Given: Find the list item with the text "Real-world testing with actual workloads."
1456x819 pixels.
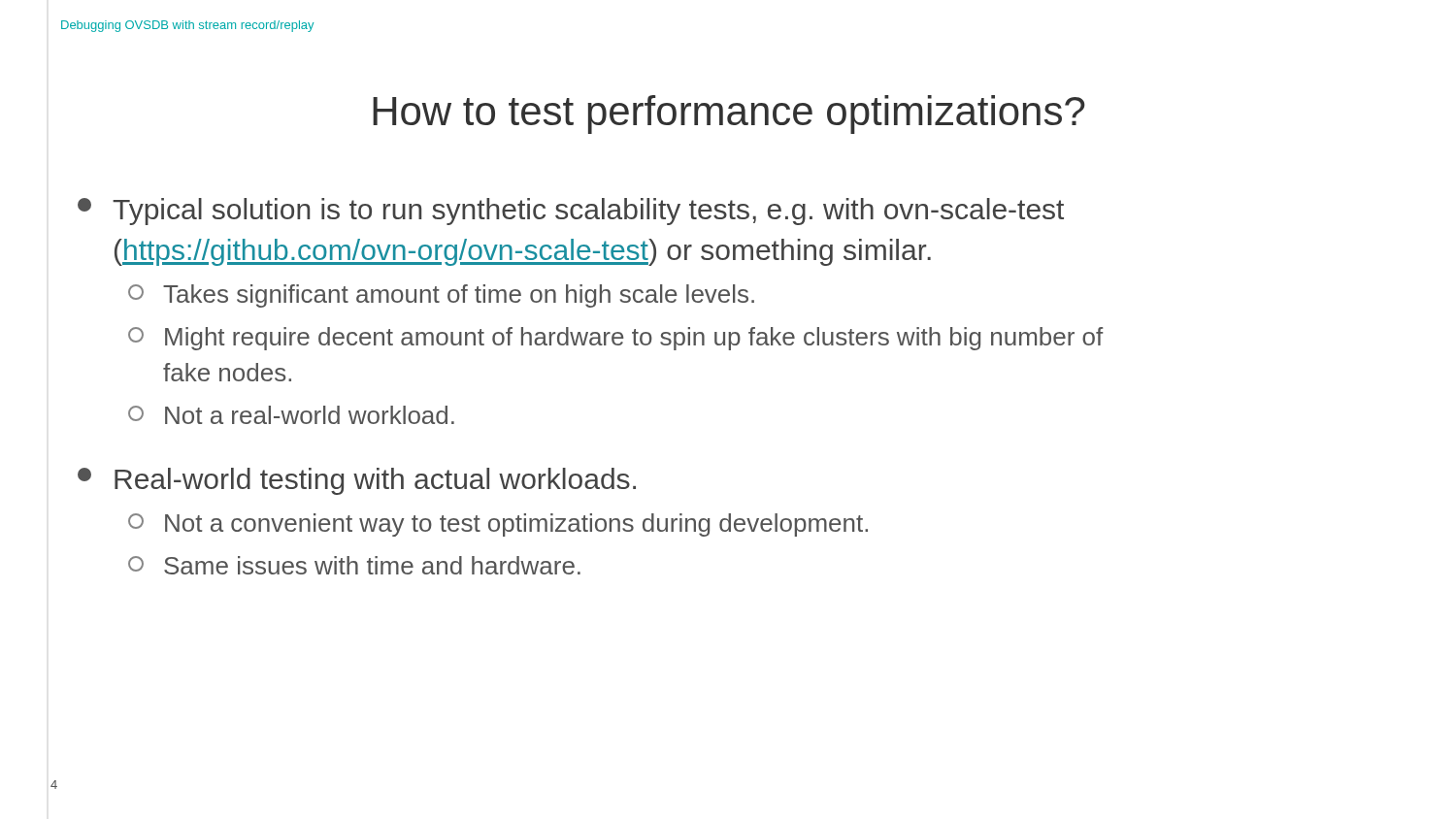Looking at the screenshot, I should [474, 525].
